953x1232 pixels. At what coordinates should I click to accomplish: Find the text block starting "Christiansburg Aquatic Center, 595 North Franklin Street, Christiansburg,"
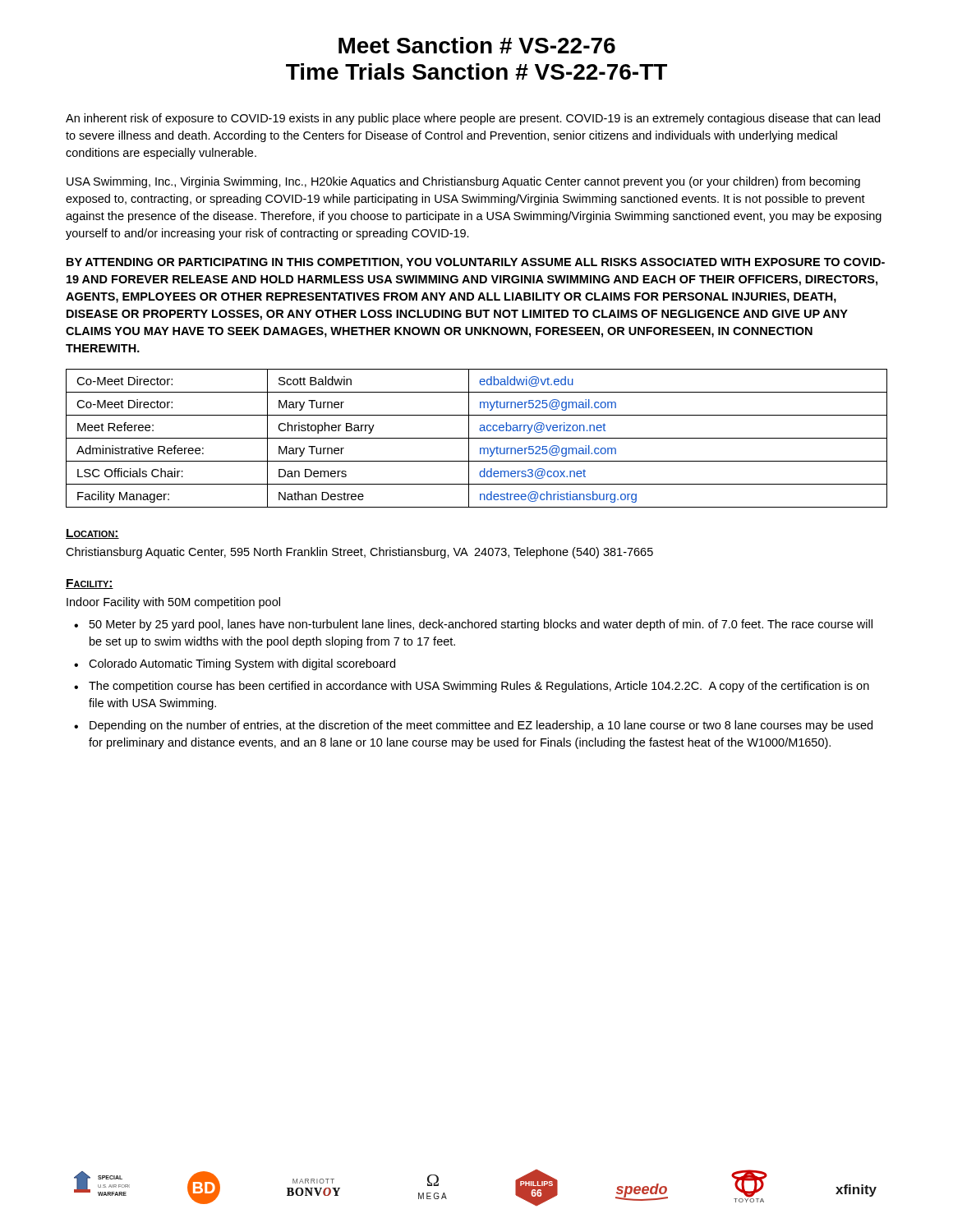360,552
